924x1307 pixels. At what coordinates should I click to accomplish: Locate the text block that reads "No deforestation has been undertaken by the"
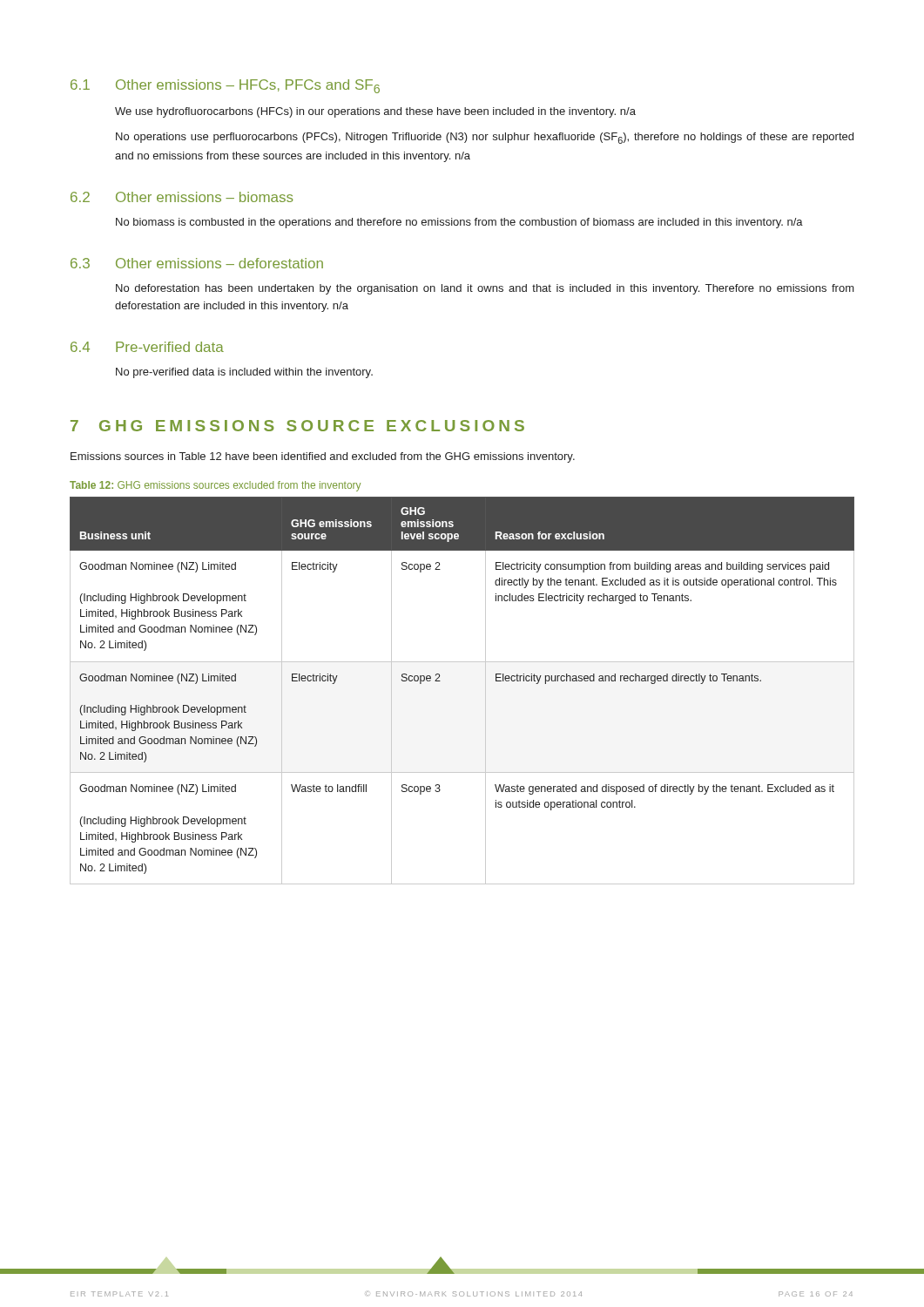click(485, 297)
